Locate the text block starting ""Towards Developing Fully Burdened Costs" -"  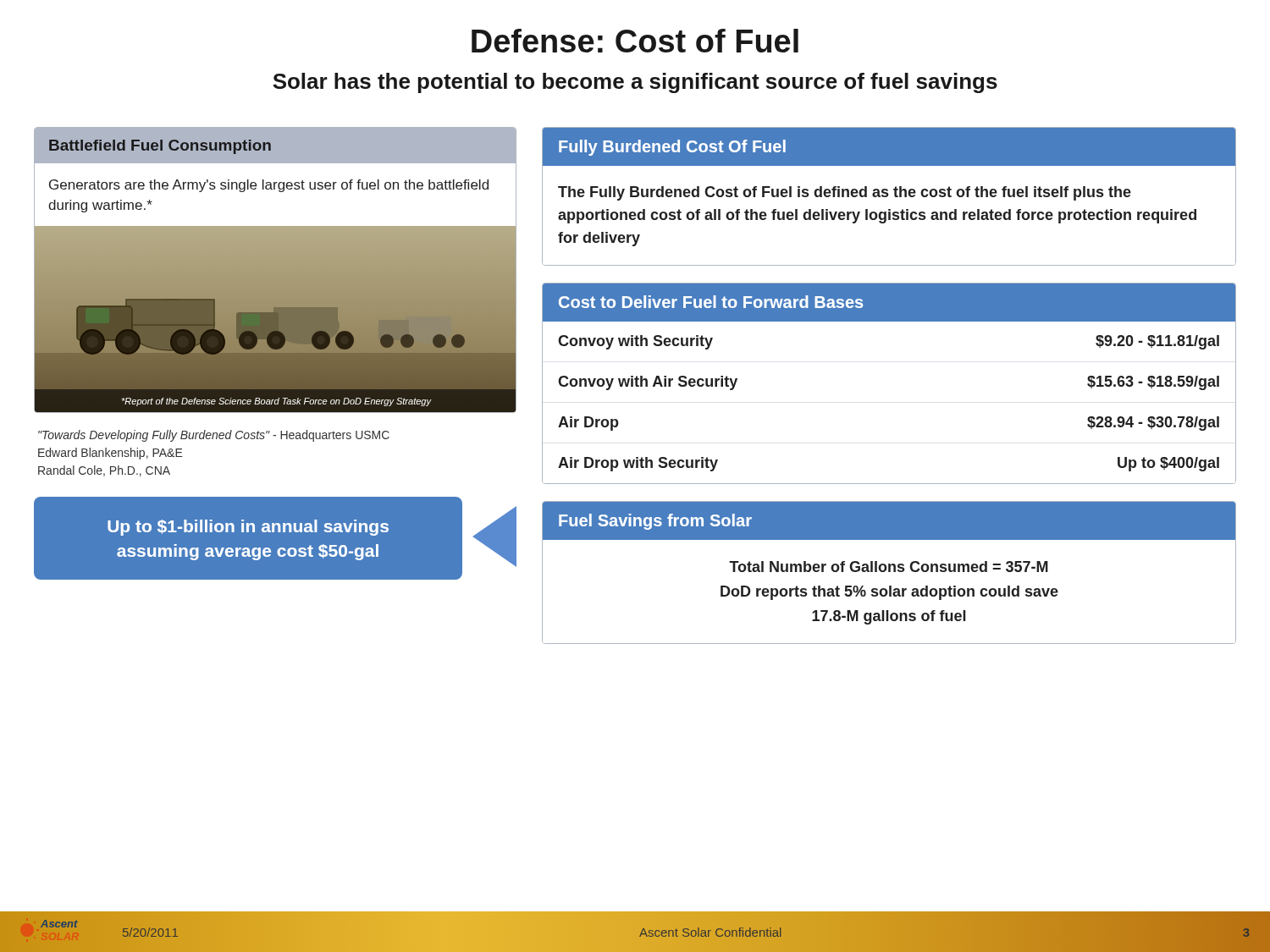(214, 436)
